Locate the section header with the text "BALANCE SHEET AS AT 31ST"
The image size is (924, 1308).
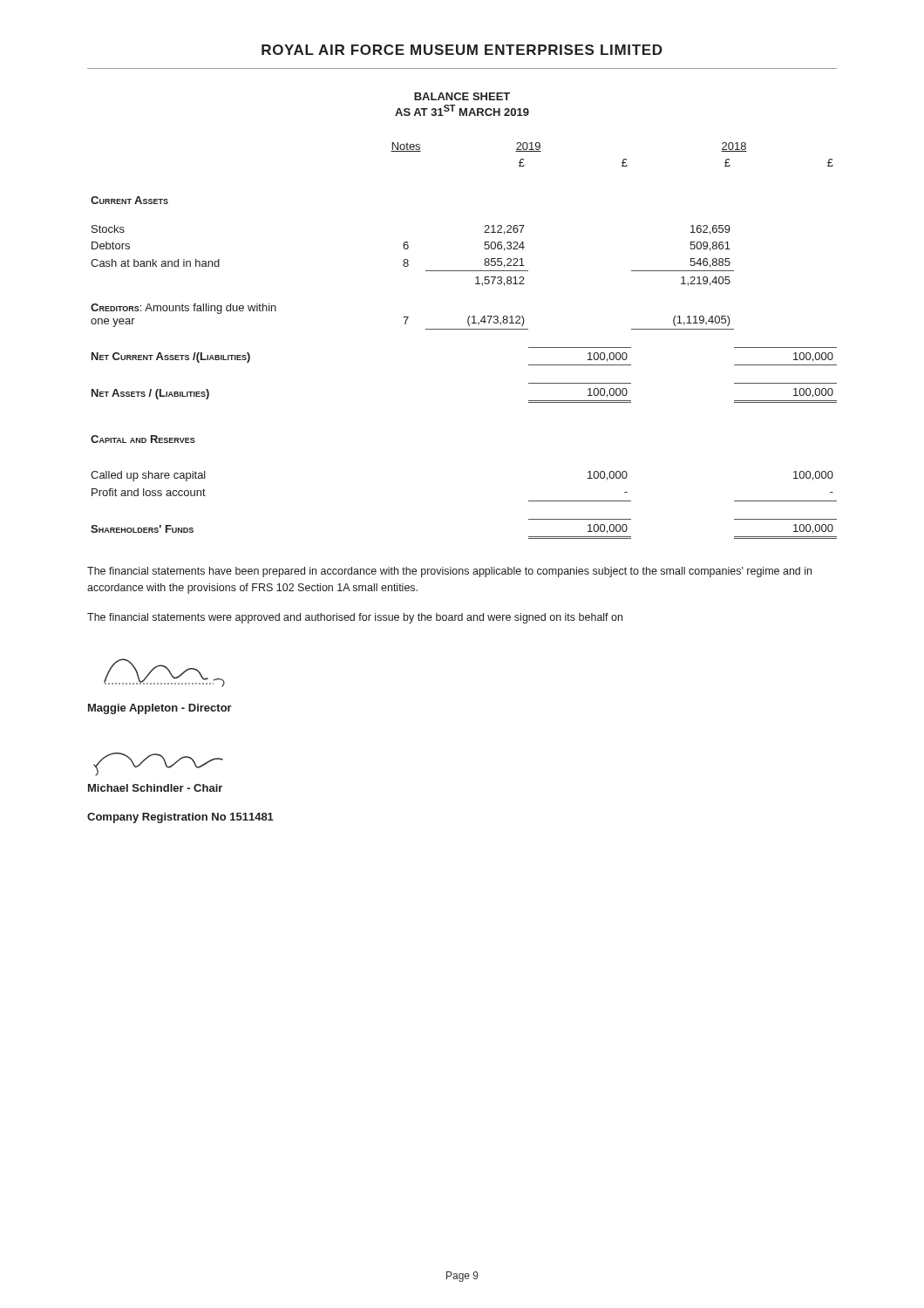pos(462,104)
